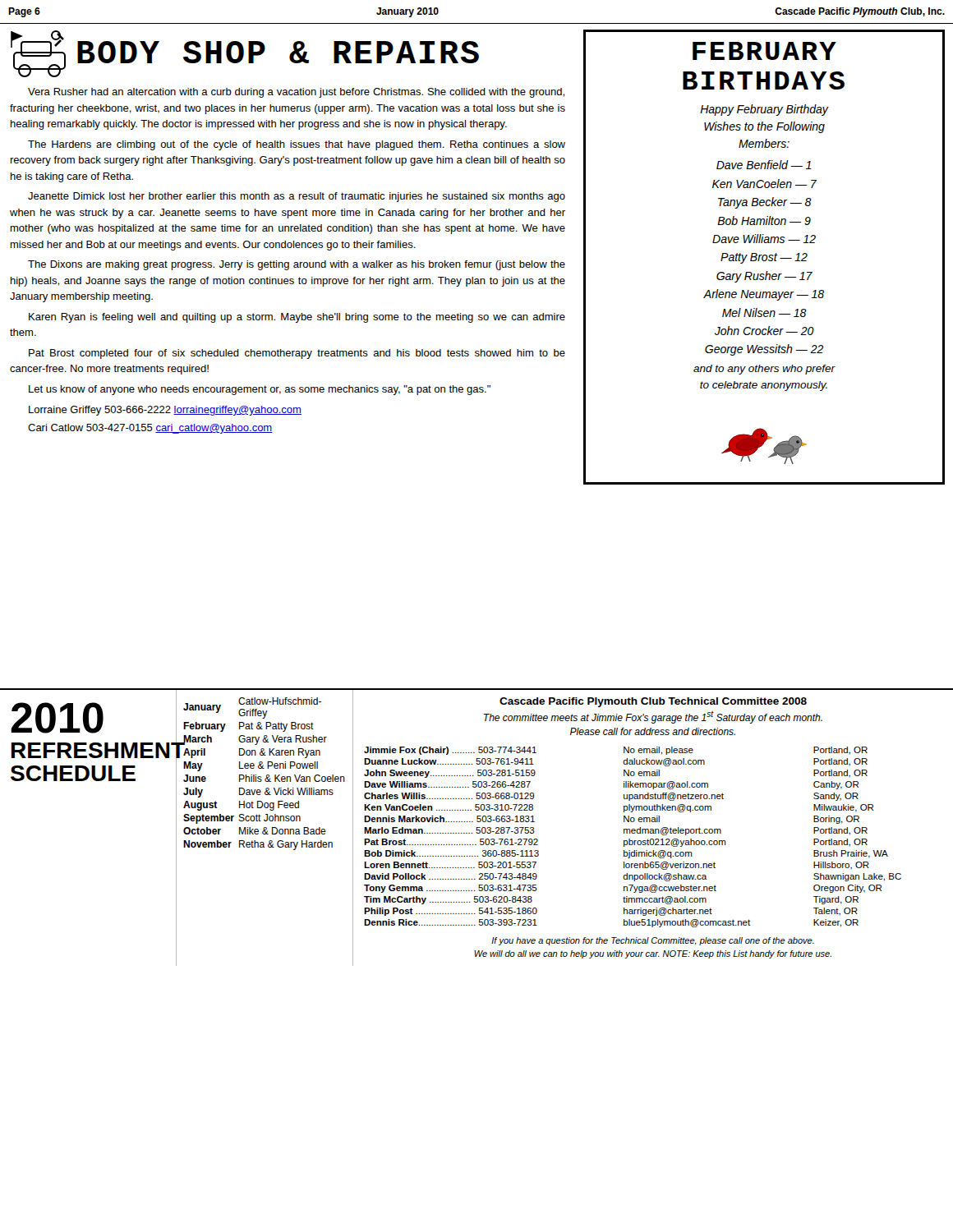Locate the list item that says "Mel Nilsen — 18"
This screenshot has width=953, height=1232.
tap(764, 312)
